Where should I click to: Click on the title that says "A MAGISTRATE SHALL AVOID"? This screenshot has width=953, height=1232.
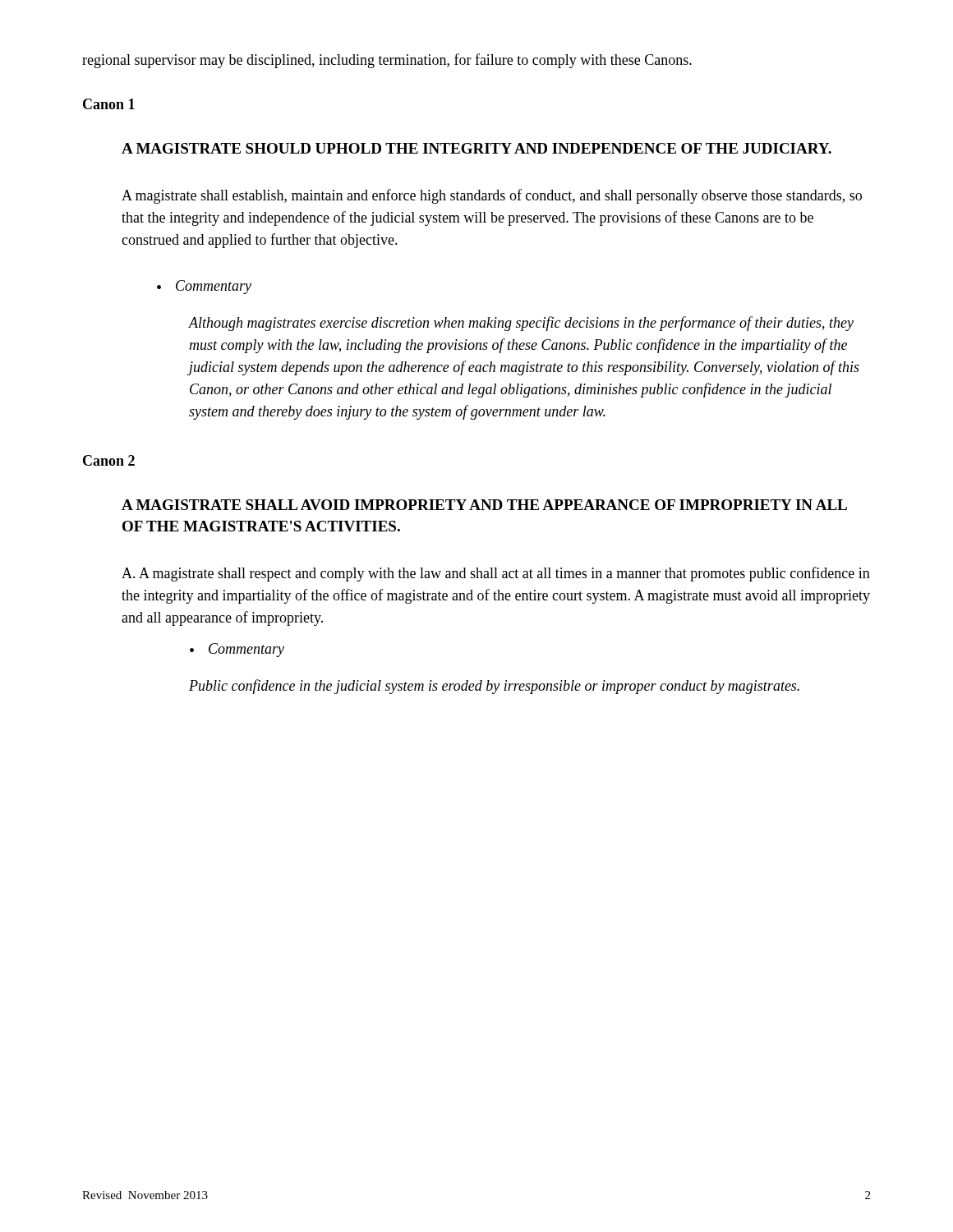[x=484, y=515]
